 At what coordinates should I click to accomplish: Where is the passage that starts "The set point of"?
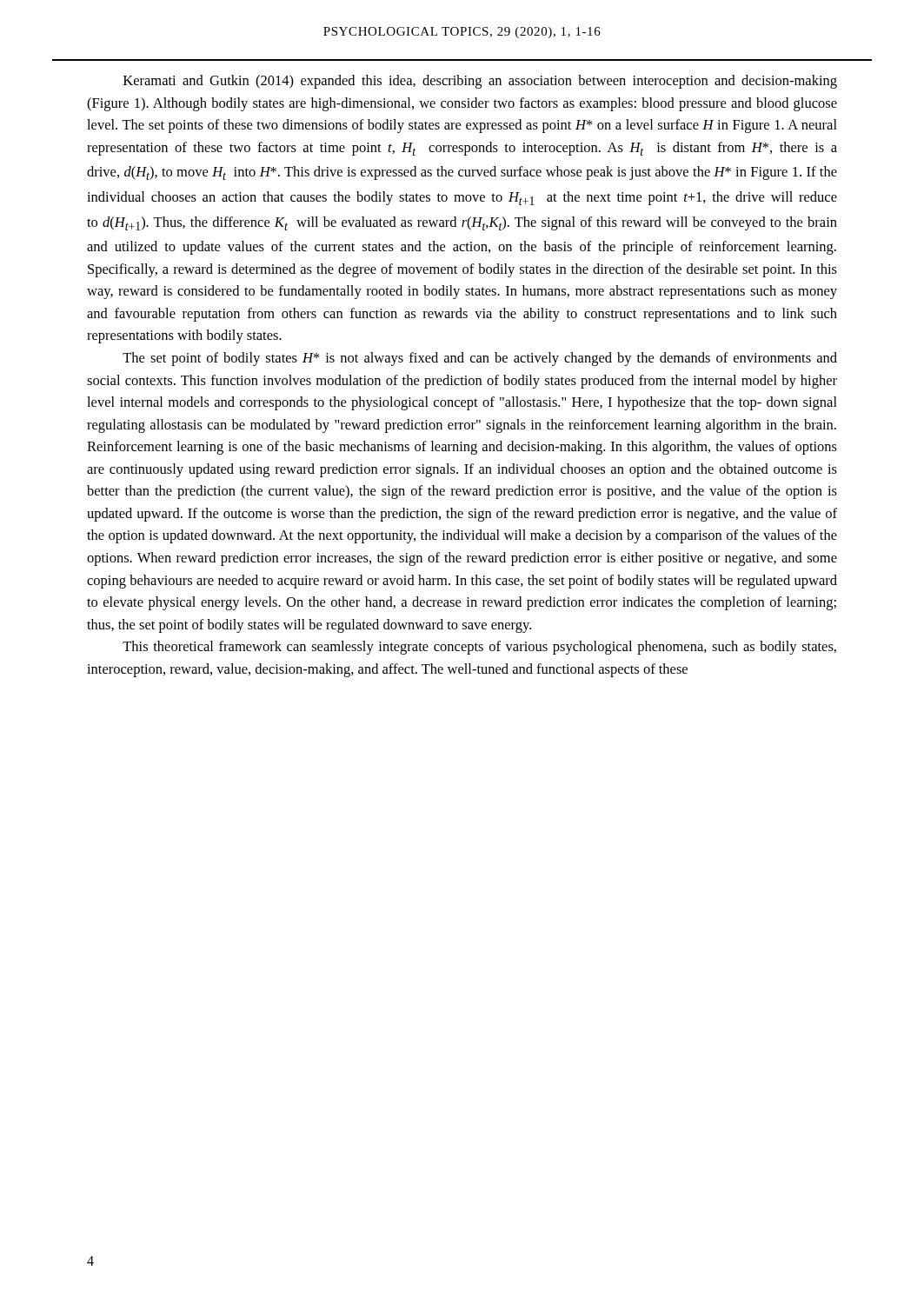point(462,491)
